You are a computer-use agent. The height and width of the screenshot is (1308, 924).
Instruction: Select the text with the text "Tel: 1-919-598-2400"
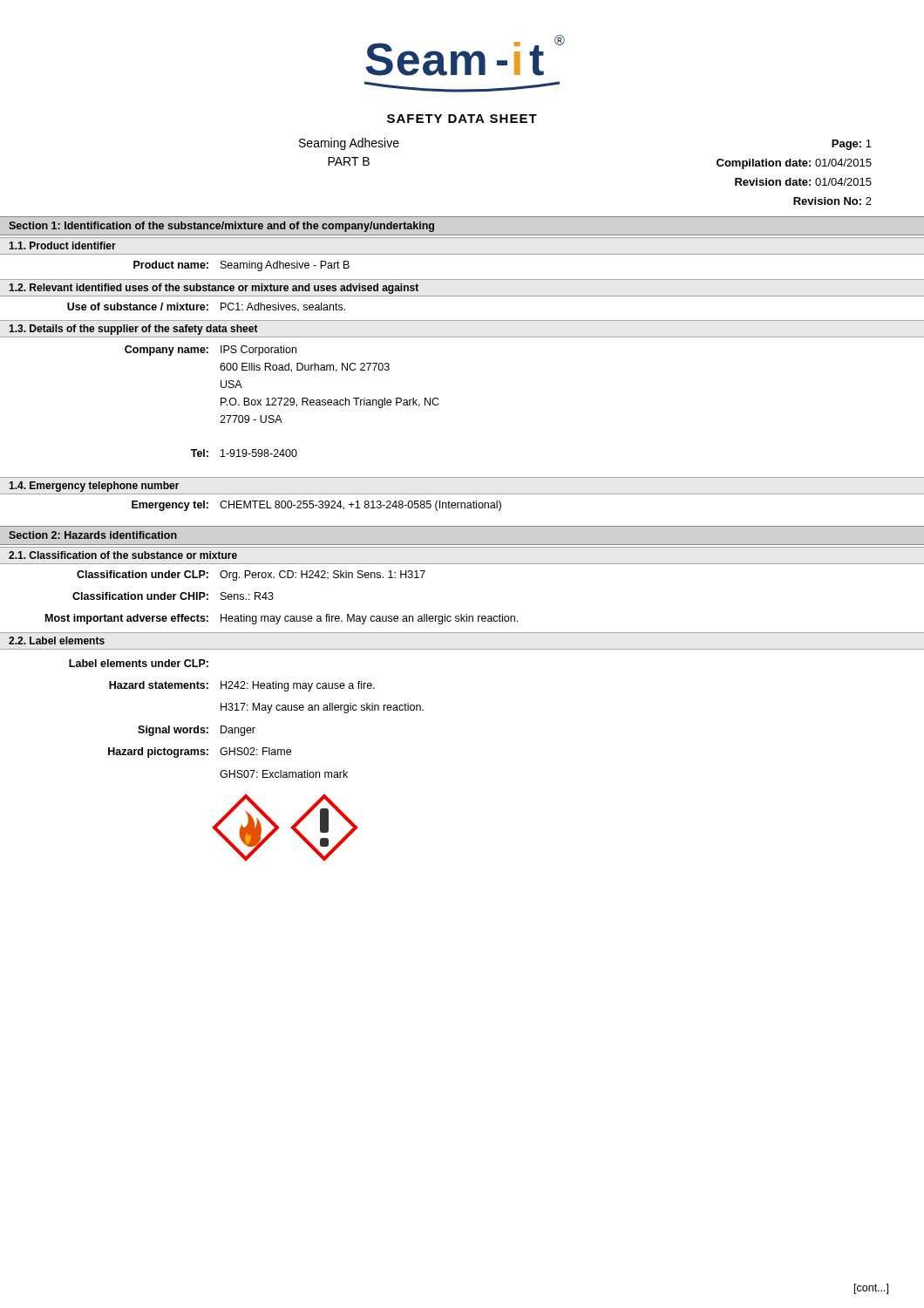point(244,453)
